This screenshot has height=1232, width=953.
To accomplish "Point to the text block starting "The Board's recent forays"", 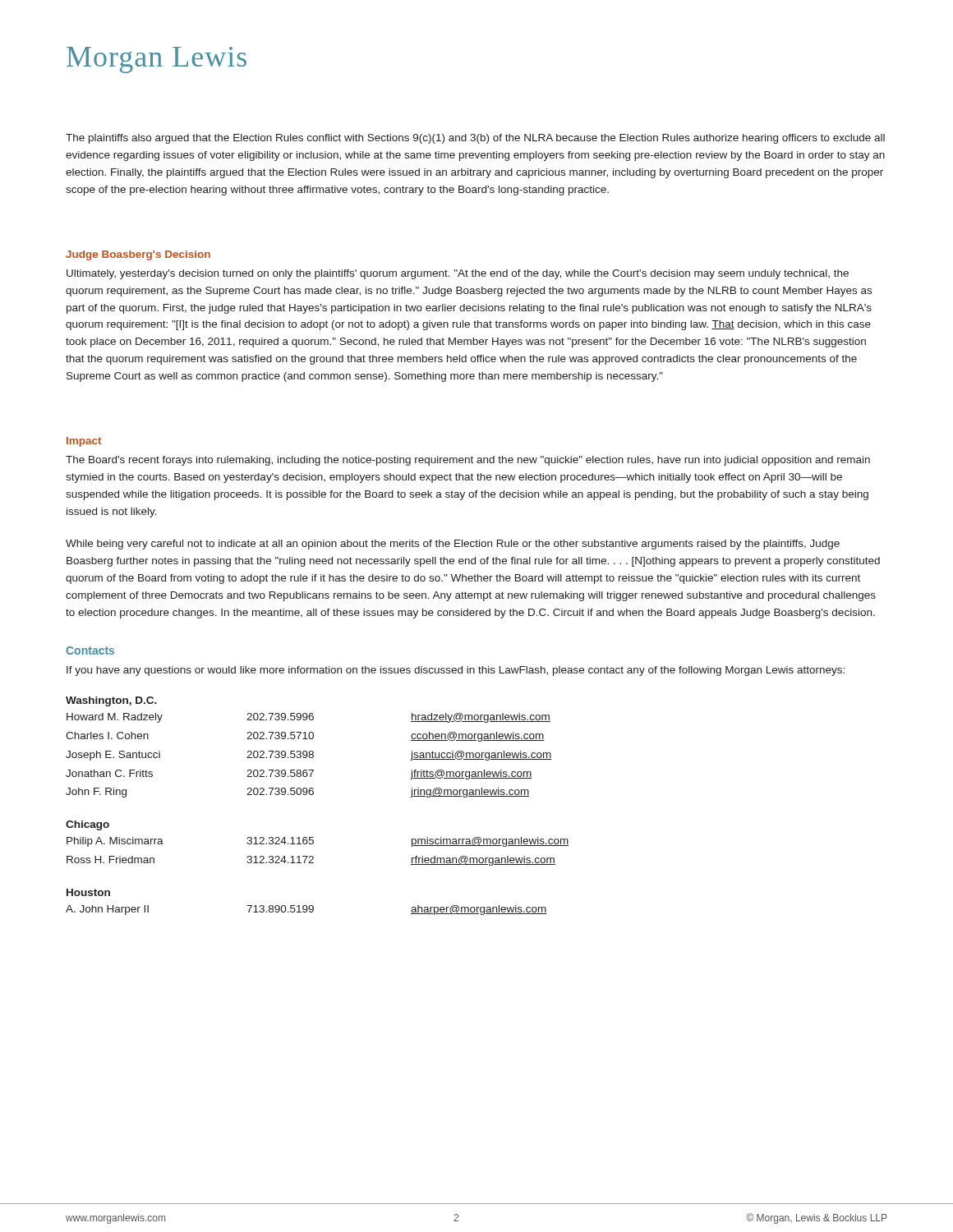I will pos(468,485).
